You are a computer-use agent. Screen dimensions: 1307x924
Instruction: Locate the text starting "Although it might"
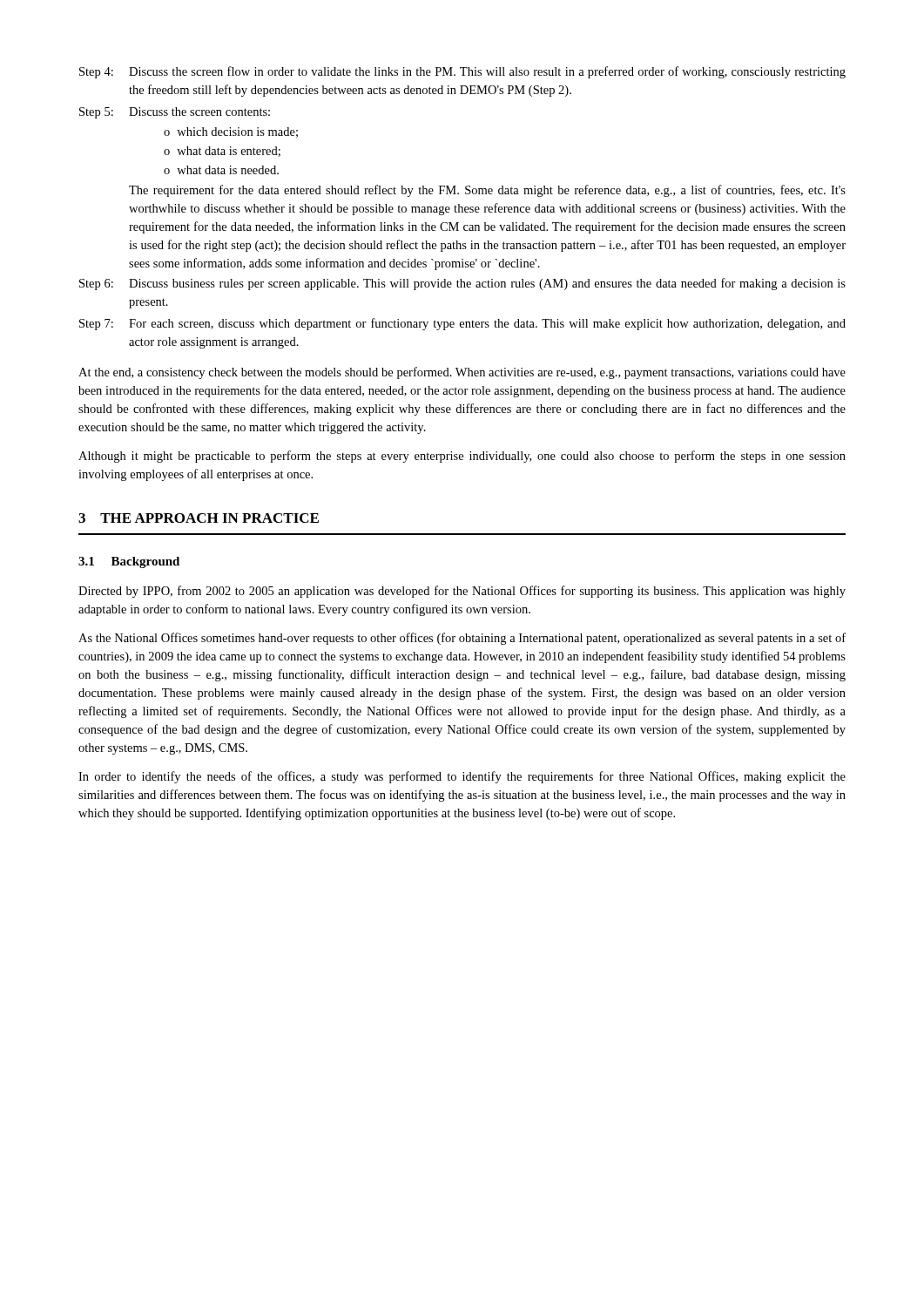[x=462, y=465]
